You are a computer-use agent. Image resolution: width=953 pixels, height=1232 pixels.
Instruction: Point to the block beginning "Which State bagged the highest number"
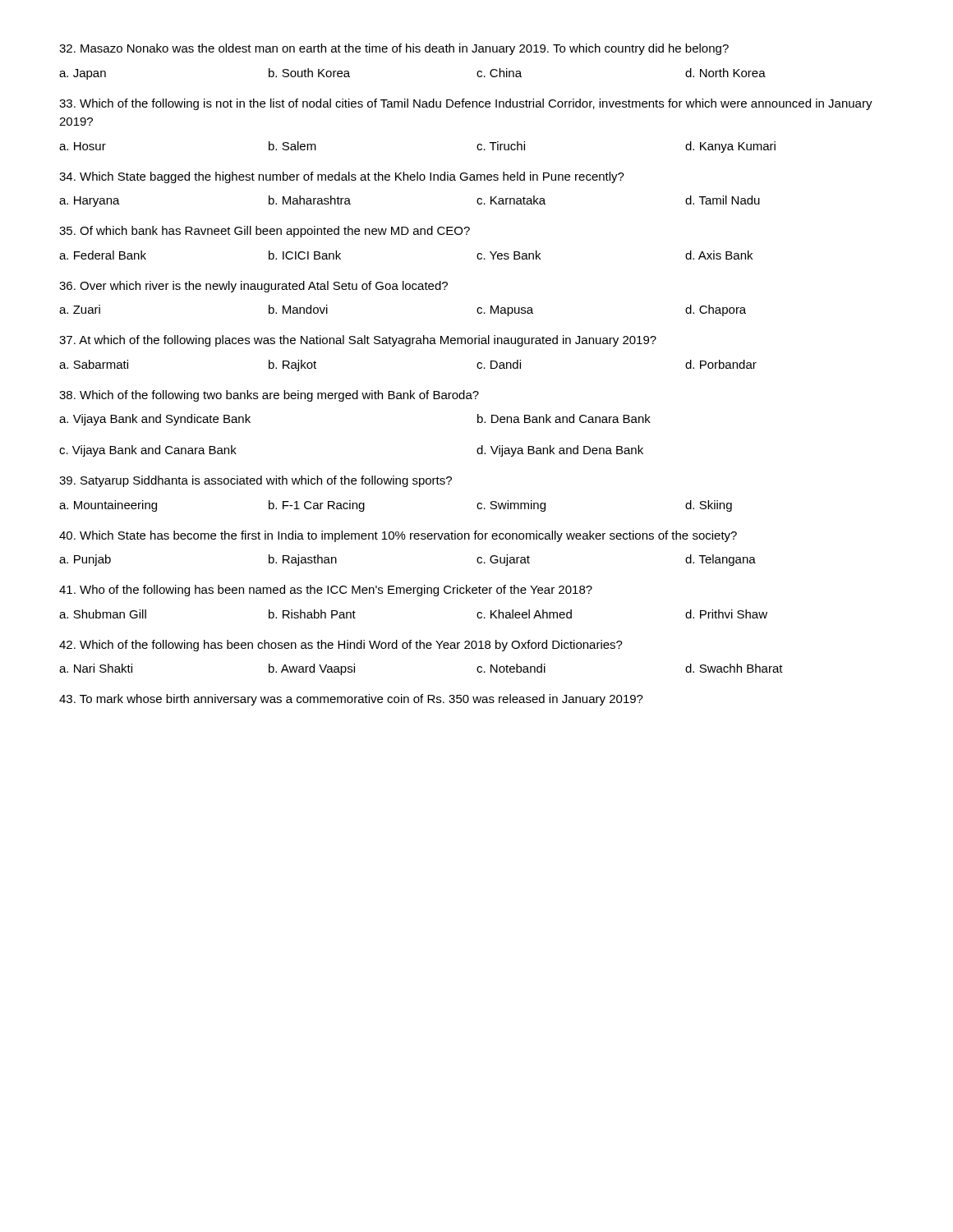[342, 176]
